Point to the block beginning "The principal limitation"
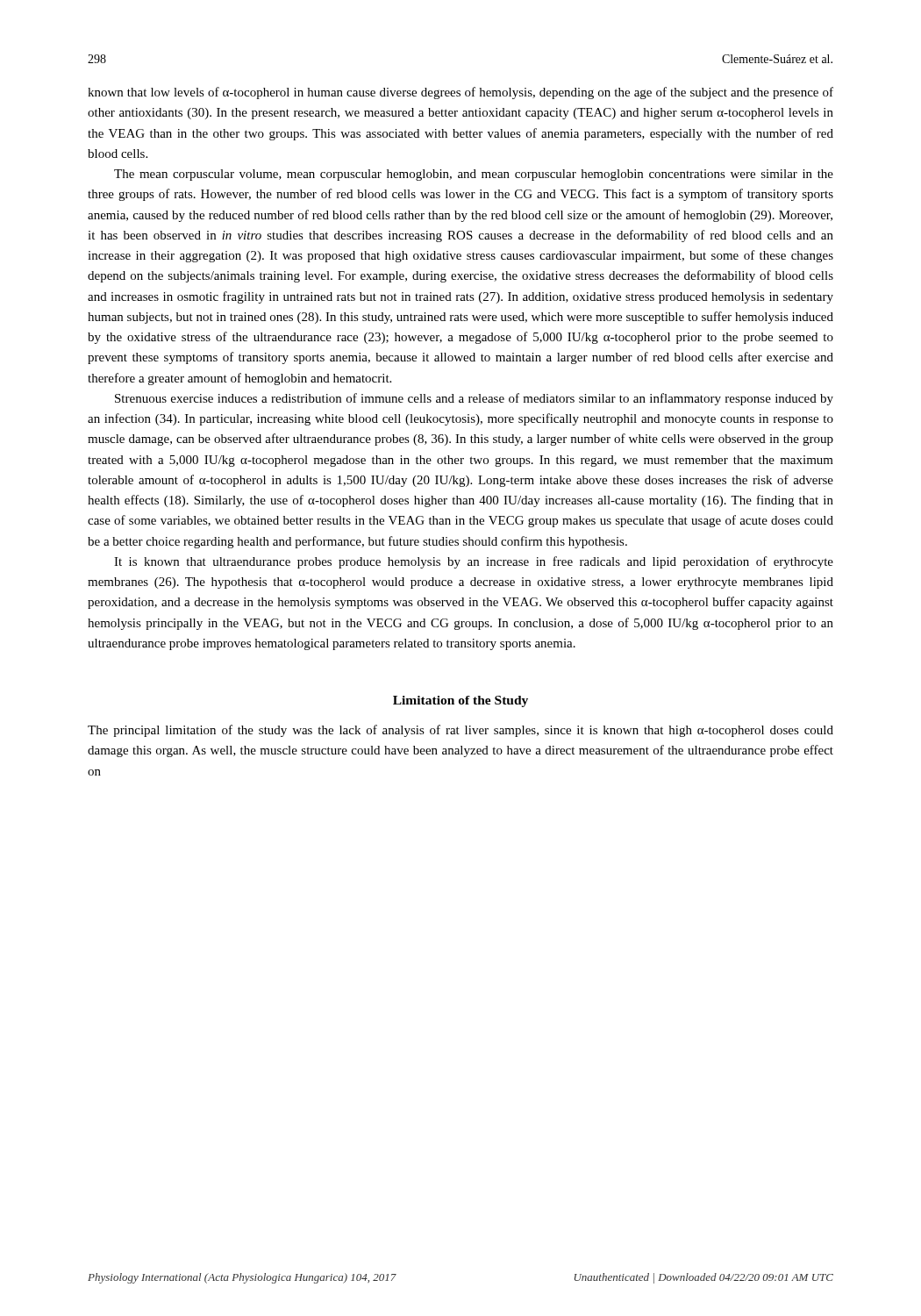This screenshot has height=1316, width=921. 460,751
